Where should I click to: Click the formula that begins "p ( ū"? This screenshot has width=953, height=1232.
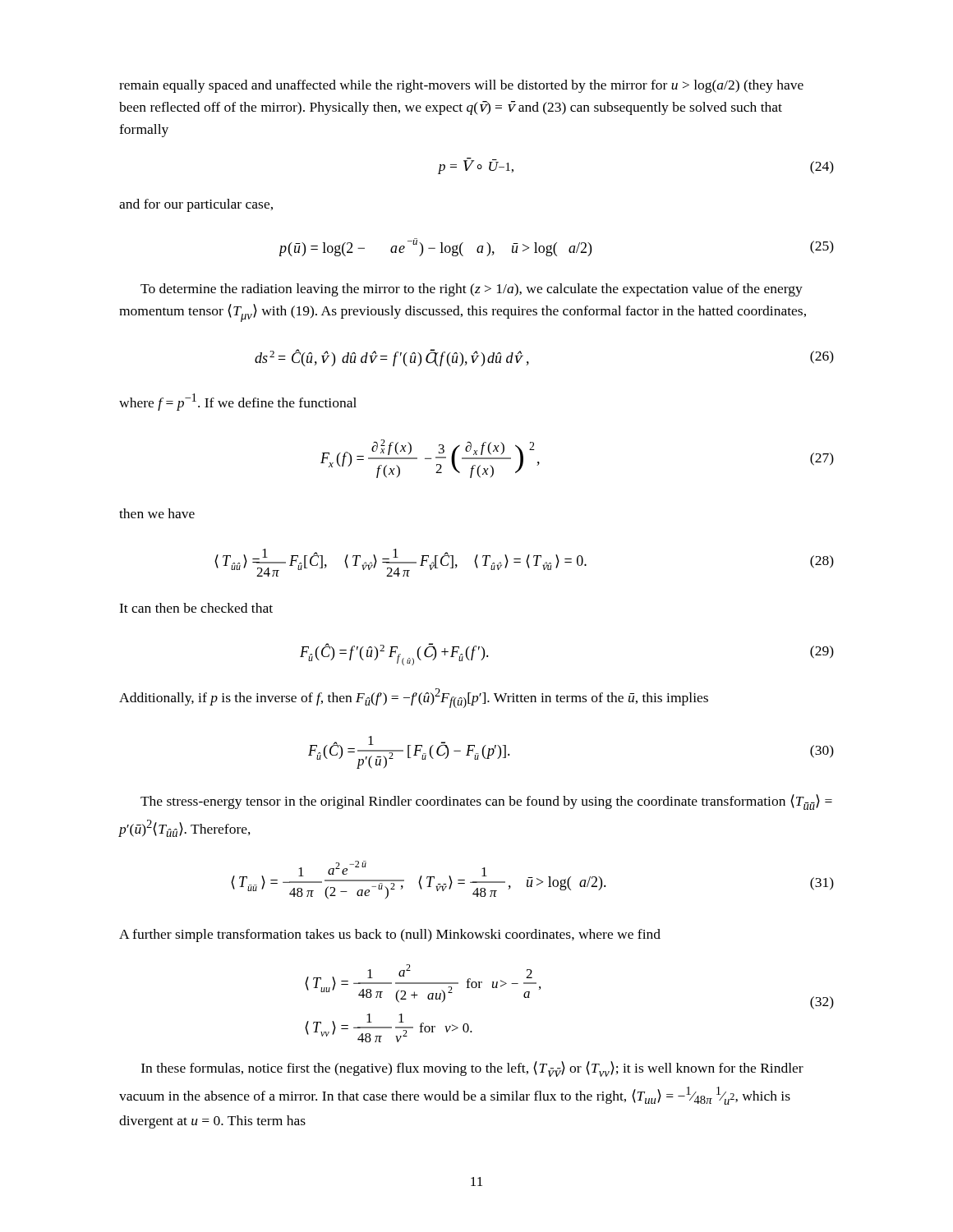click(557, 246)
